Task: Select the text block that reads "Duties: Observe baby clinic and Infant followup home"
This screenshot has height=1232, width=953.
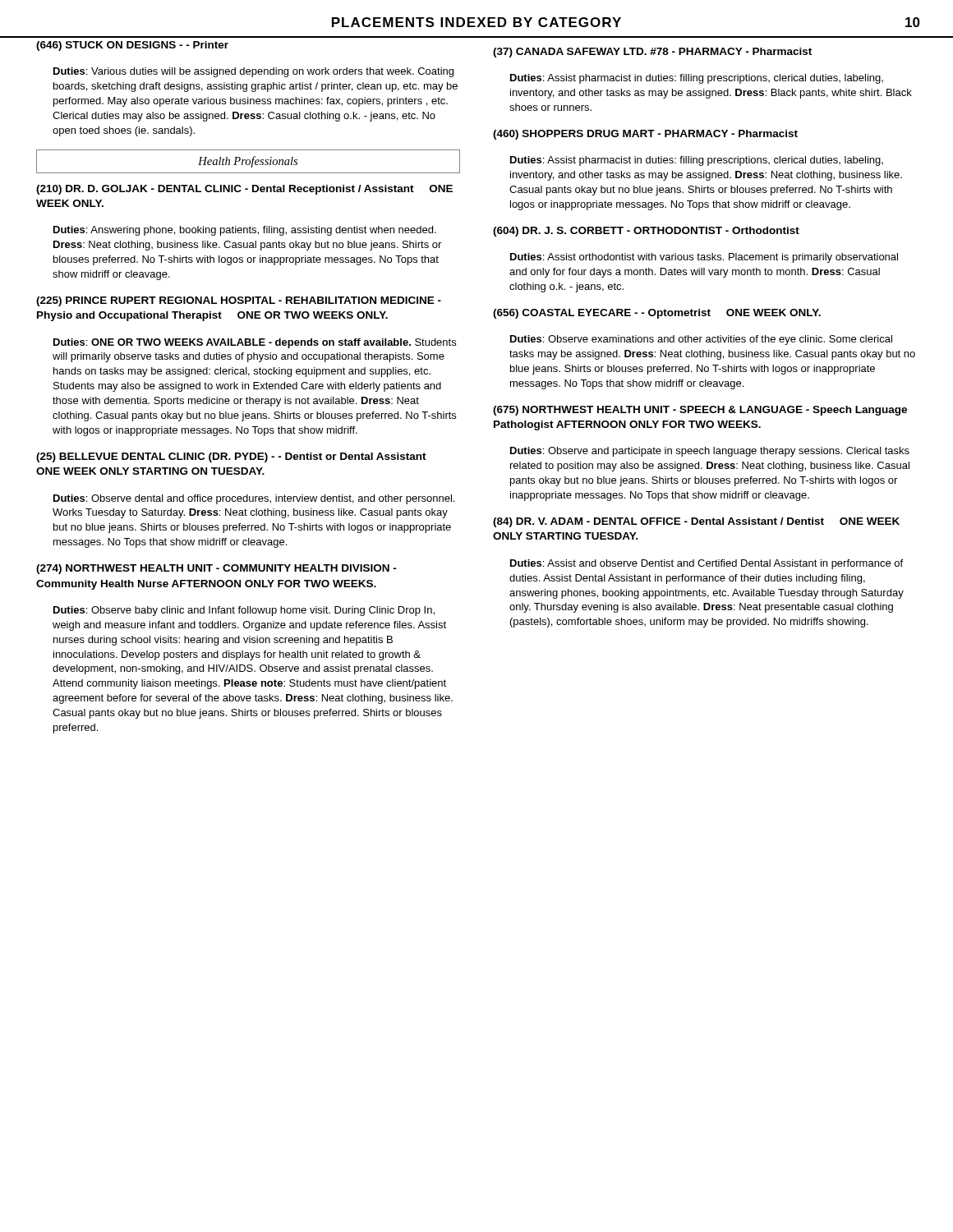Action: pos(256,669)
